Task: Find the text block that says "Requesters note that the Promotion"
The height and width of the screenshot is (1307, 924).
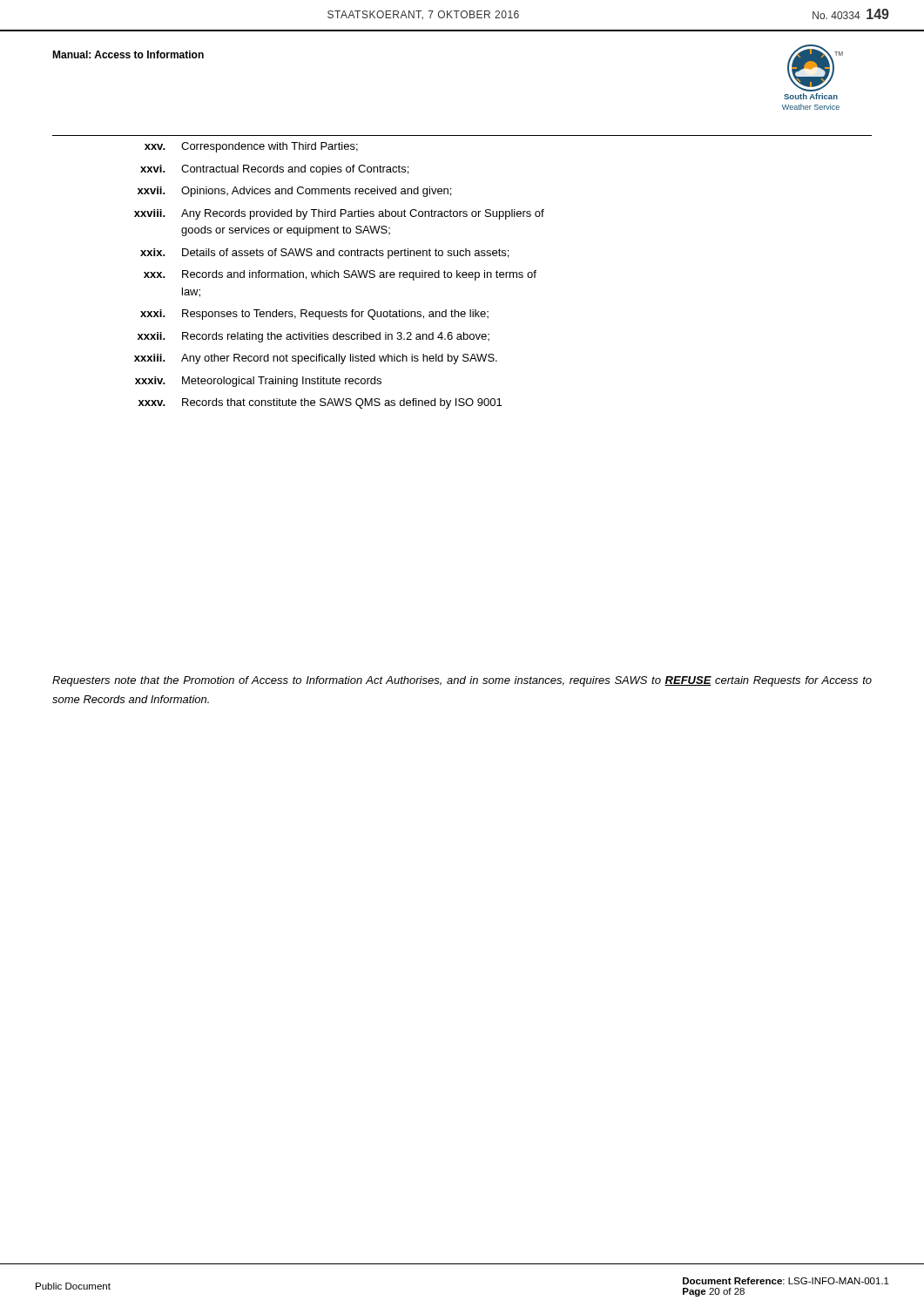Action: [462, 690]
